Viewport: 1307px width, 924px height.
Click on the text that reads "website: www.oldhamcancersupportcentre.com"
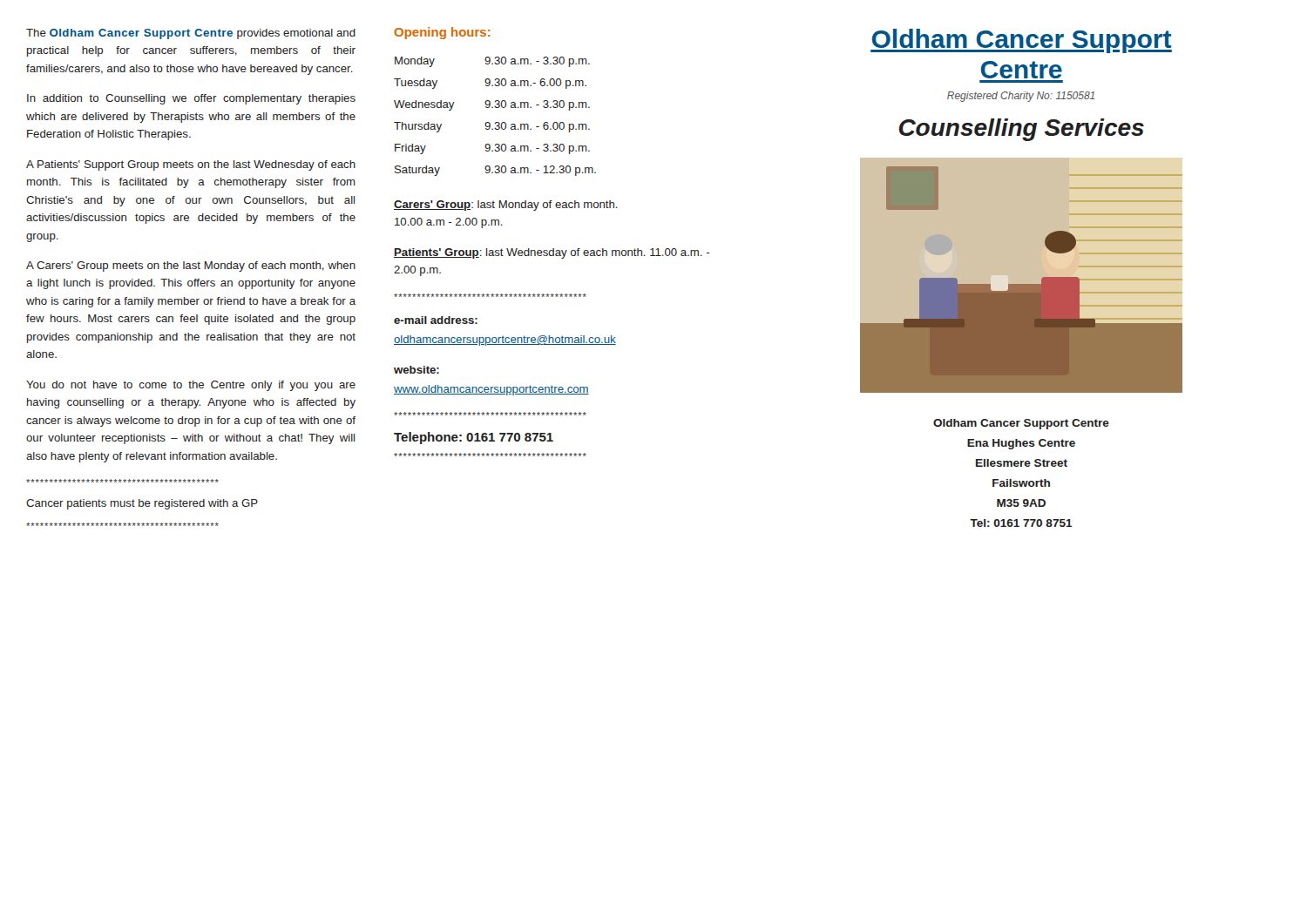tap(491, 379)
